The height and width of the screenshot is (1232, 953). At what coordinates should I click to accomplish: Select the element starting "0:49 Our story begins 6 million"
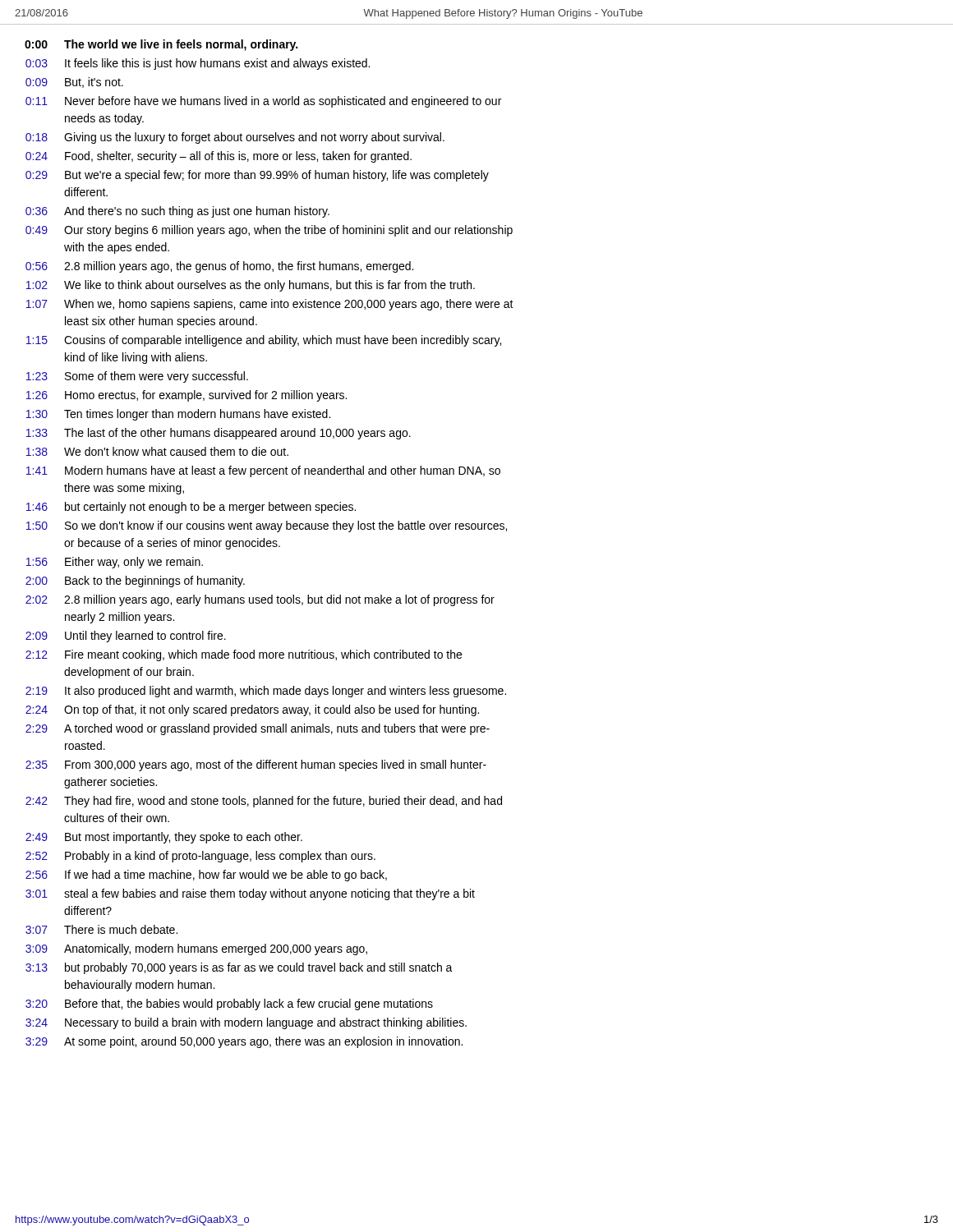coord(476,239)
